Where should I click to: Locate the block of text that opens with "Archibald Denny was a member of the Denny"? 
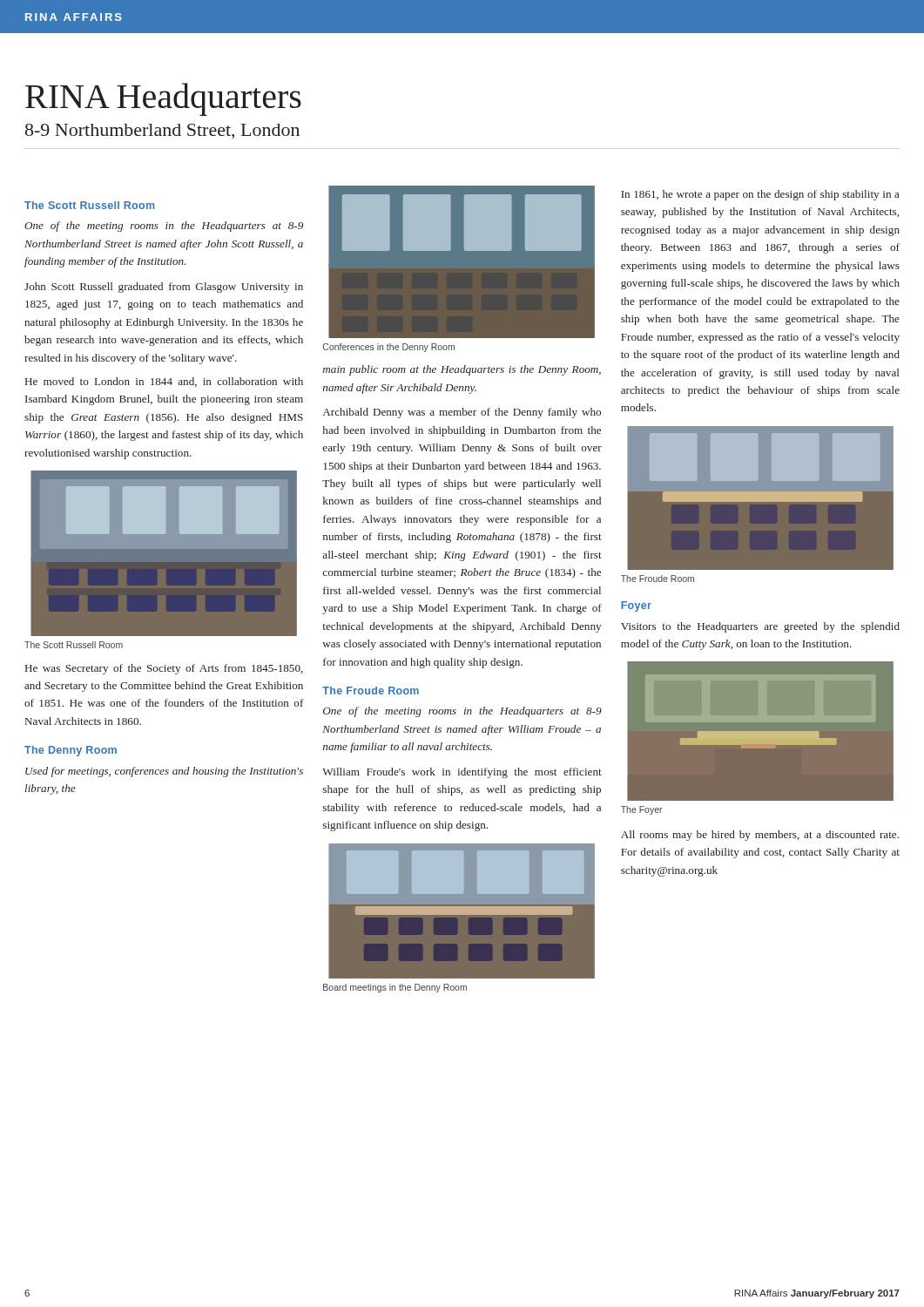pyautogui.click(x=462, y=537)
